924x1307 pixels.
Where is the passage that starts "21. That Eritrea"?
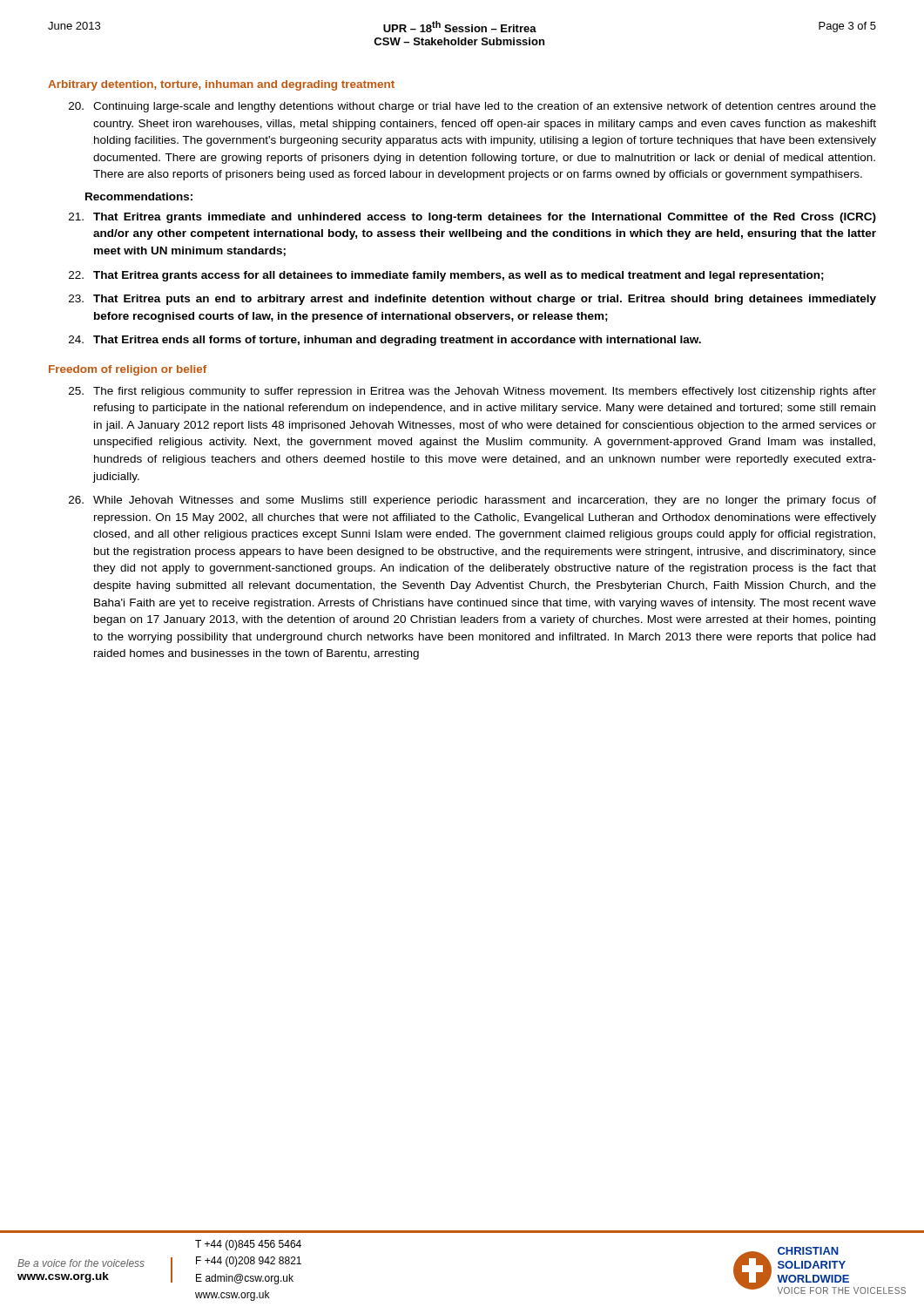tap(462, 234)
